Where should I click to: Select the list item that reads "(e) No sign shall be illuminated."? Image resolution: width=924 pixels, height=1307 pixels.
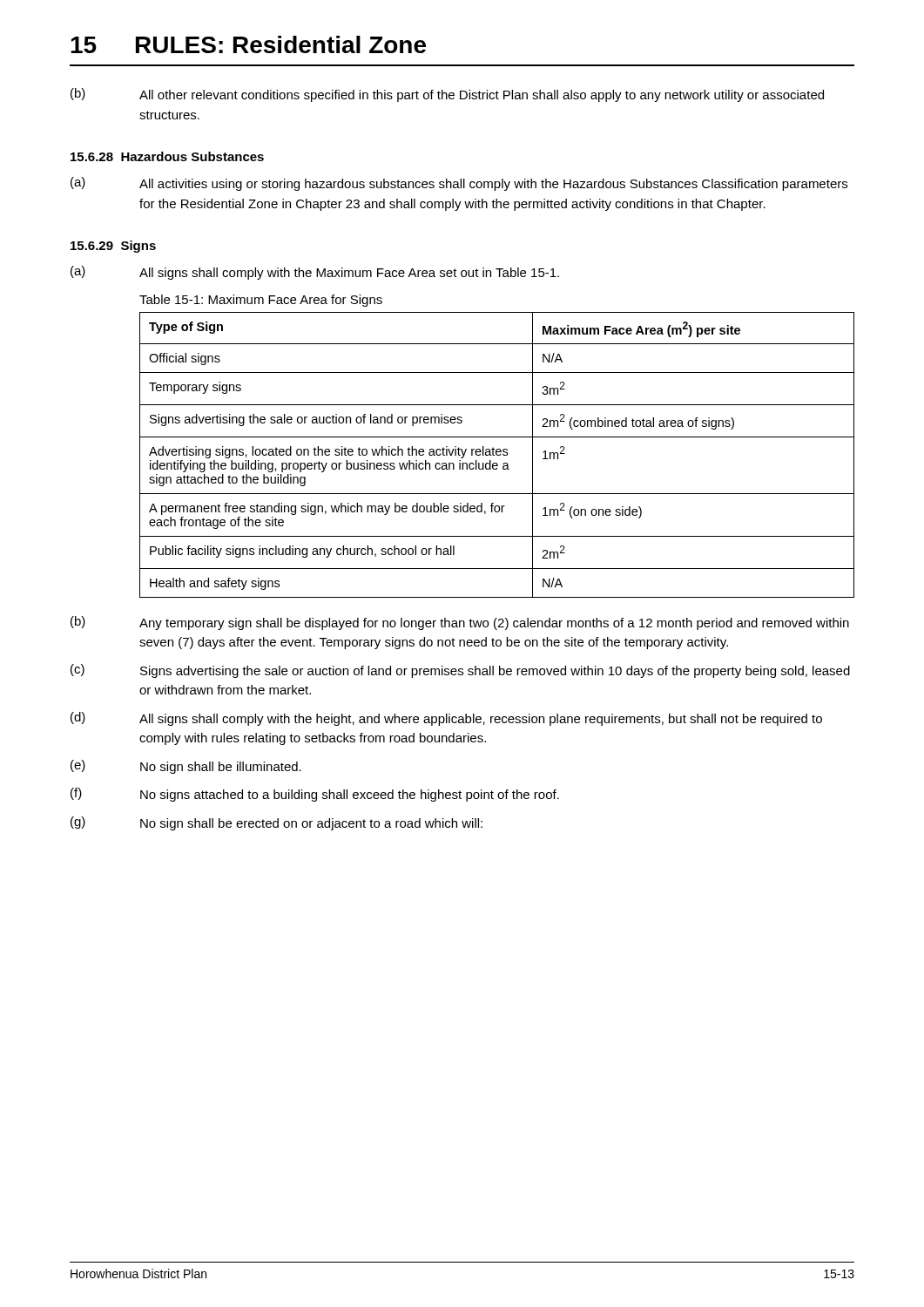click(186, 767)
